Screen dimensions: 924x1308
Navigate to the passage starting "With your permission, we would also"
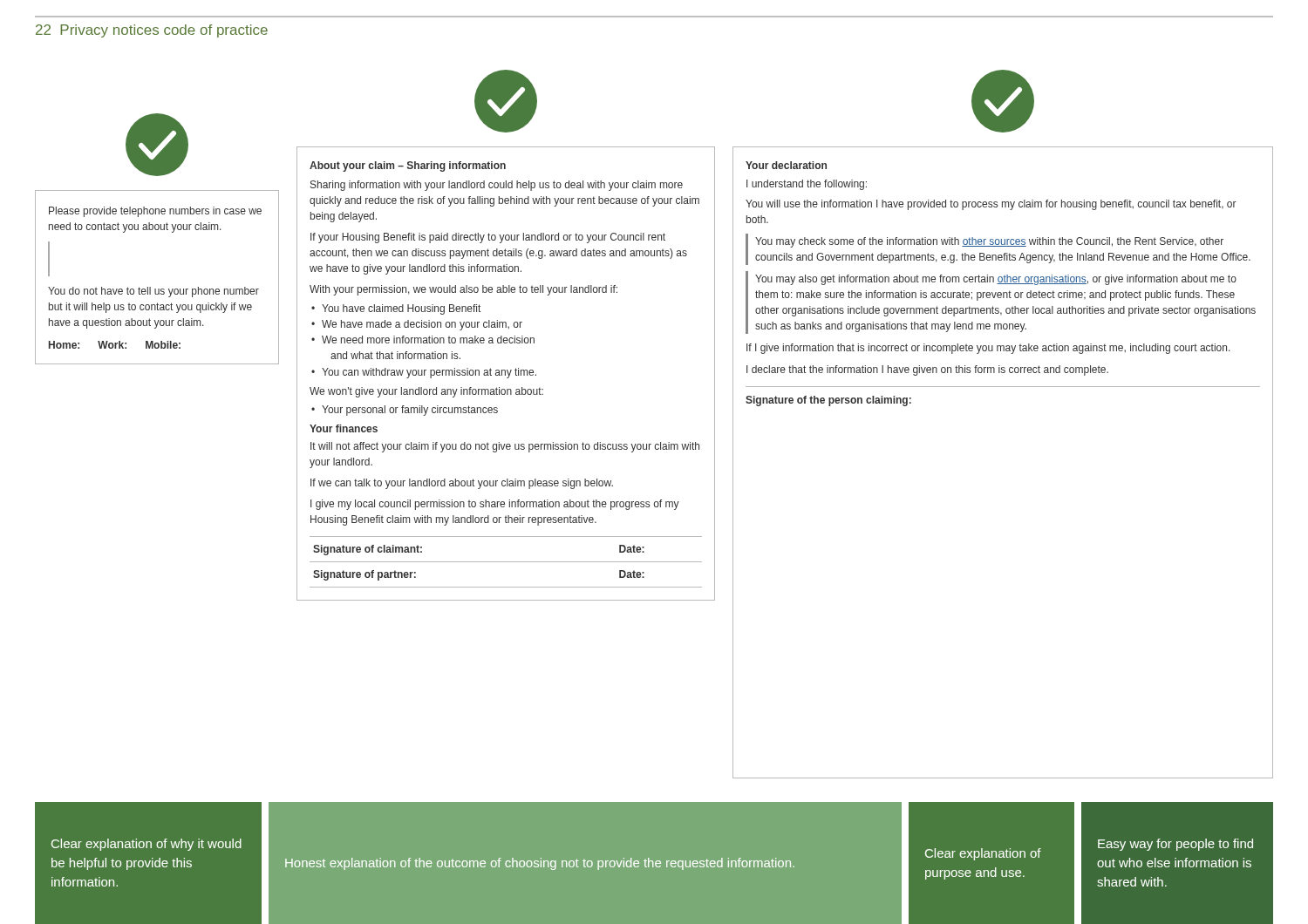[x=464, y=289]
